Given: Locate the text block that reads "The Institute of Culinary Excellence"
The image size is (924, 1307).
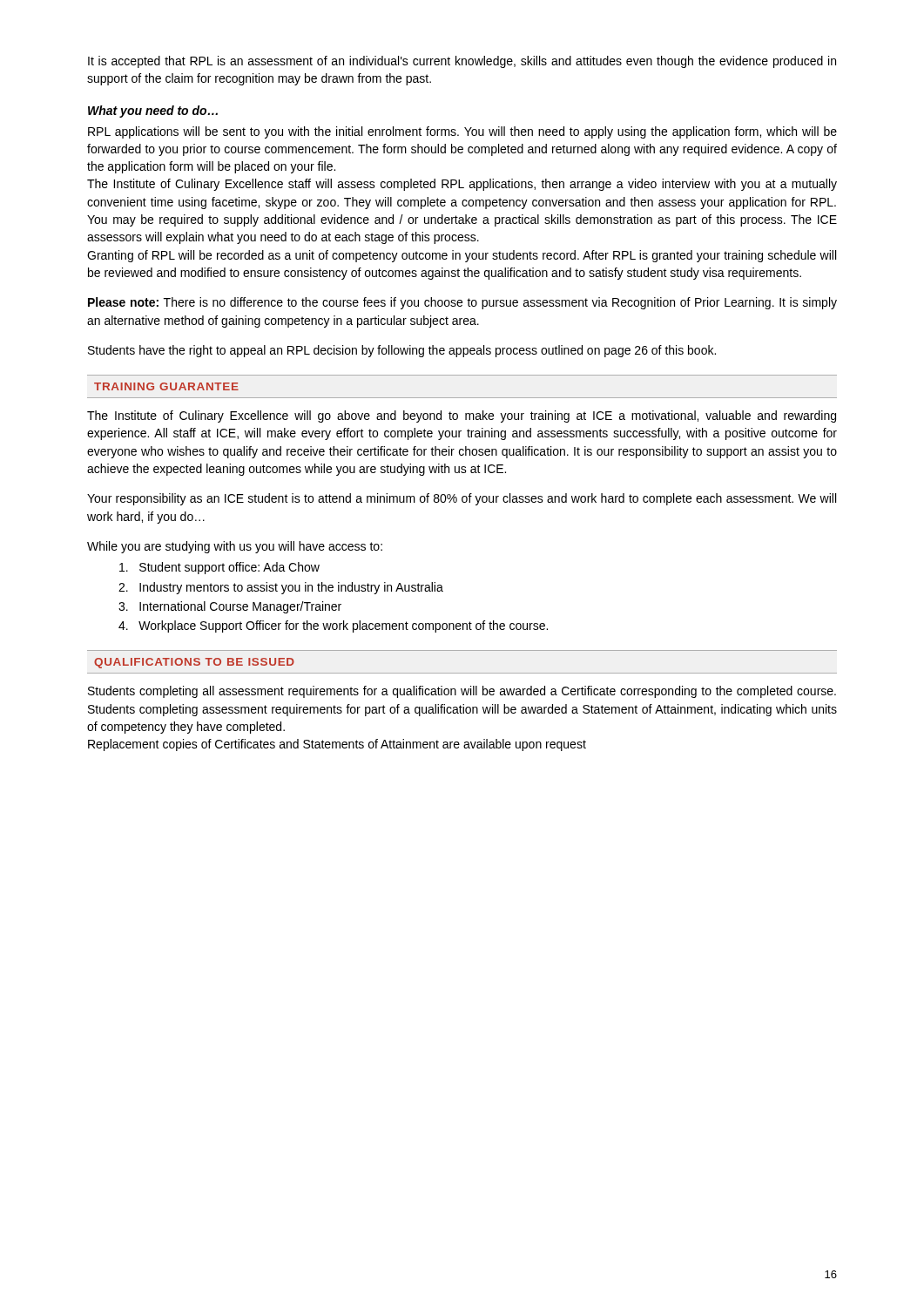Looking at the screenshot, I should 462,442.
